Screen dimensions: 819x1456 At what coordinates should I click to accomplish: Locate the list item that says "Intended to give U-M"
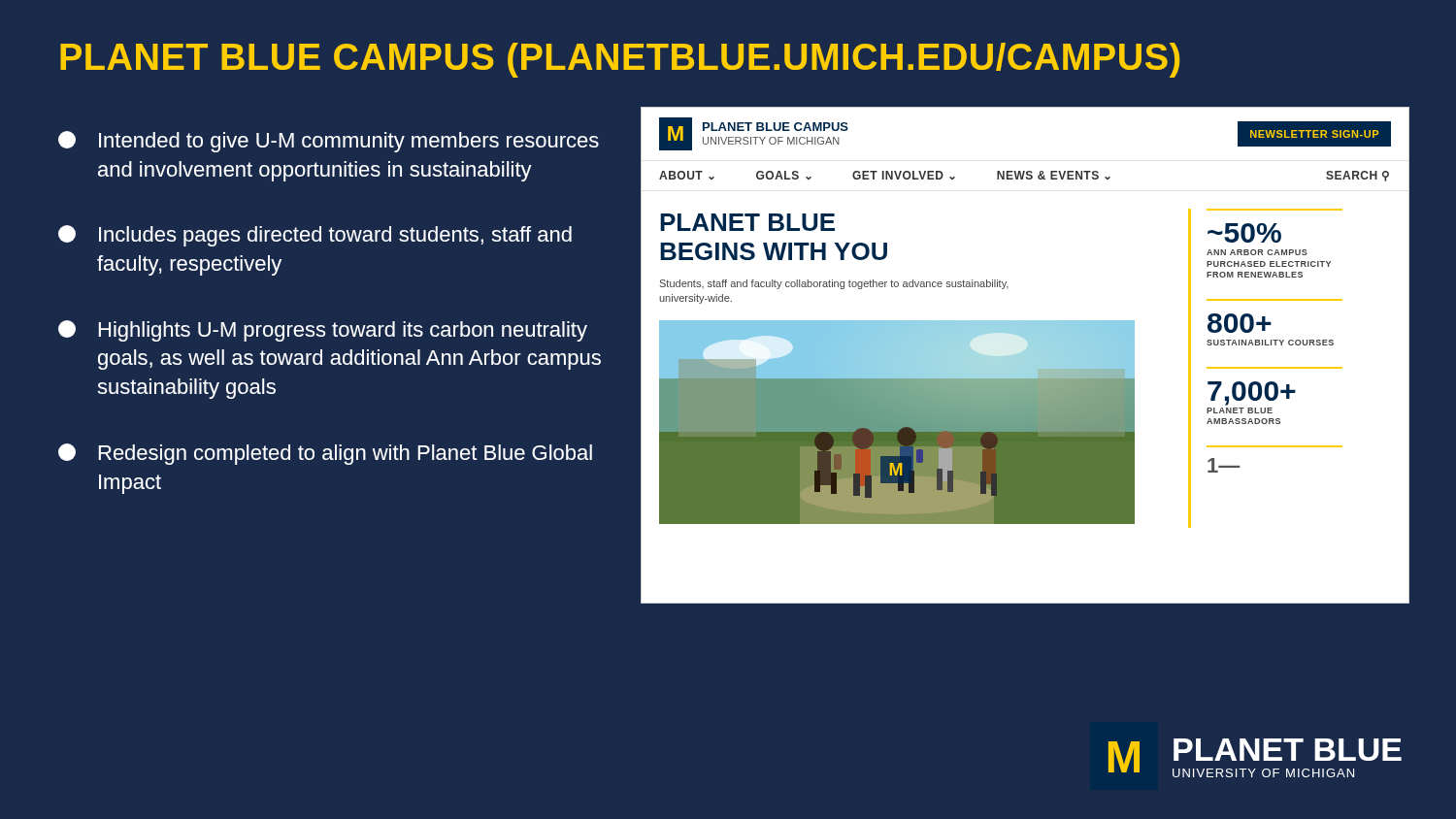point(330,155)
